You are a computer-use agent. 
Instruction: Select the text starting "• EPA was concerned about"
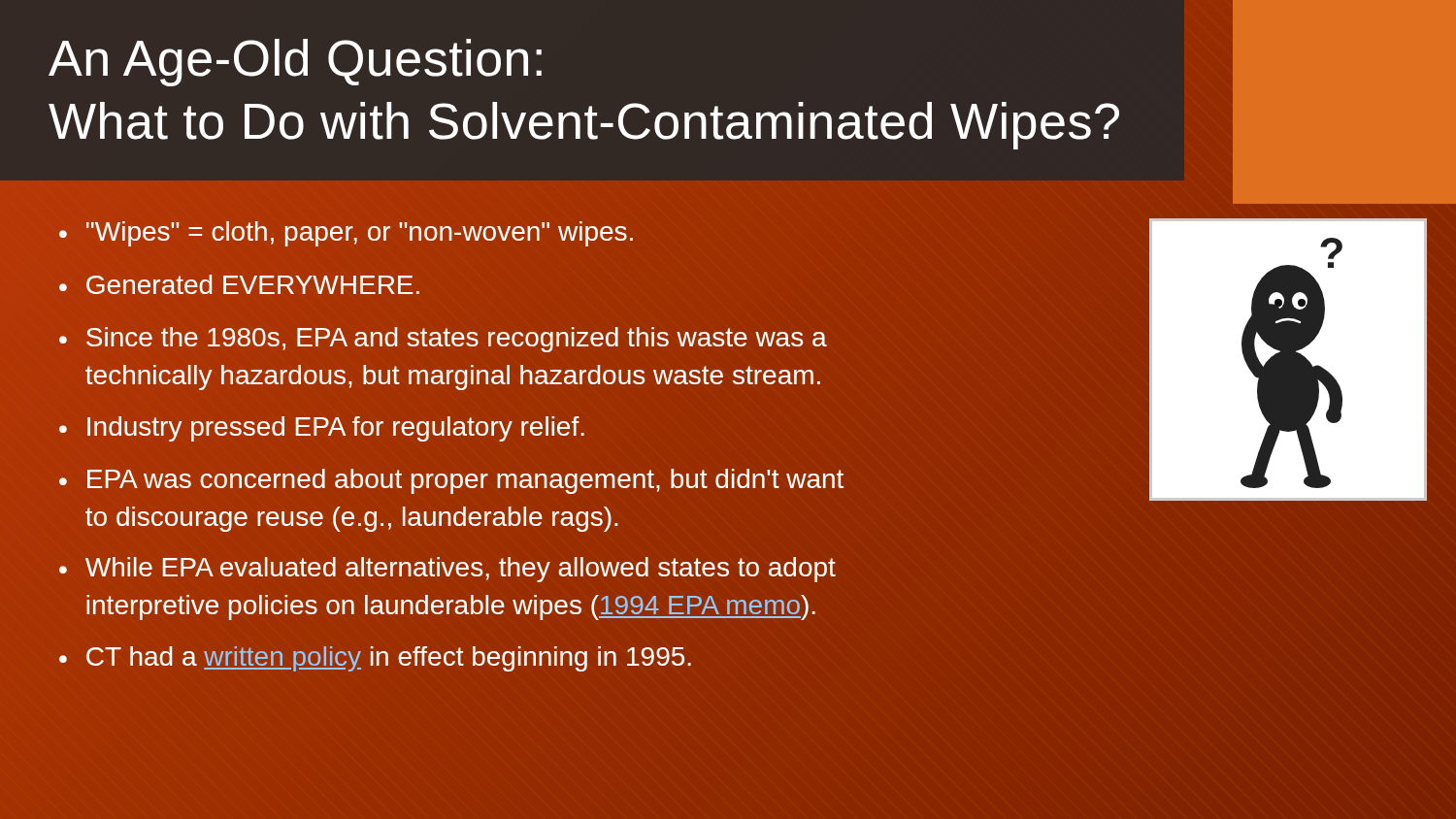pyautogui.click(x=573, y=499)
